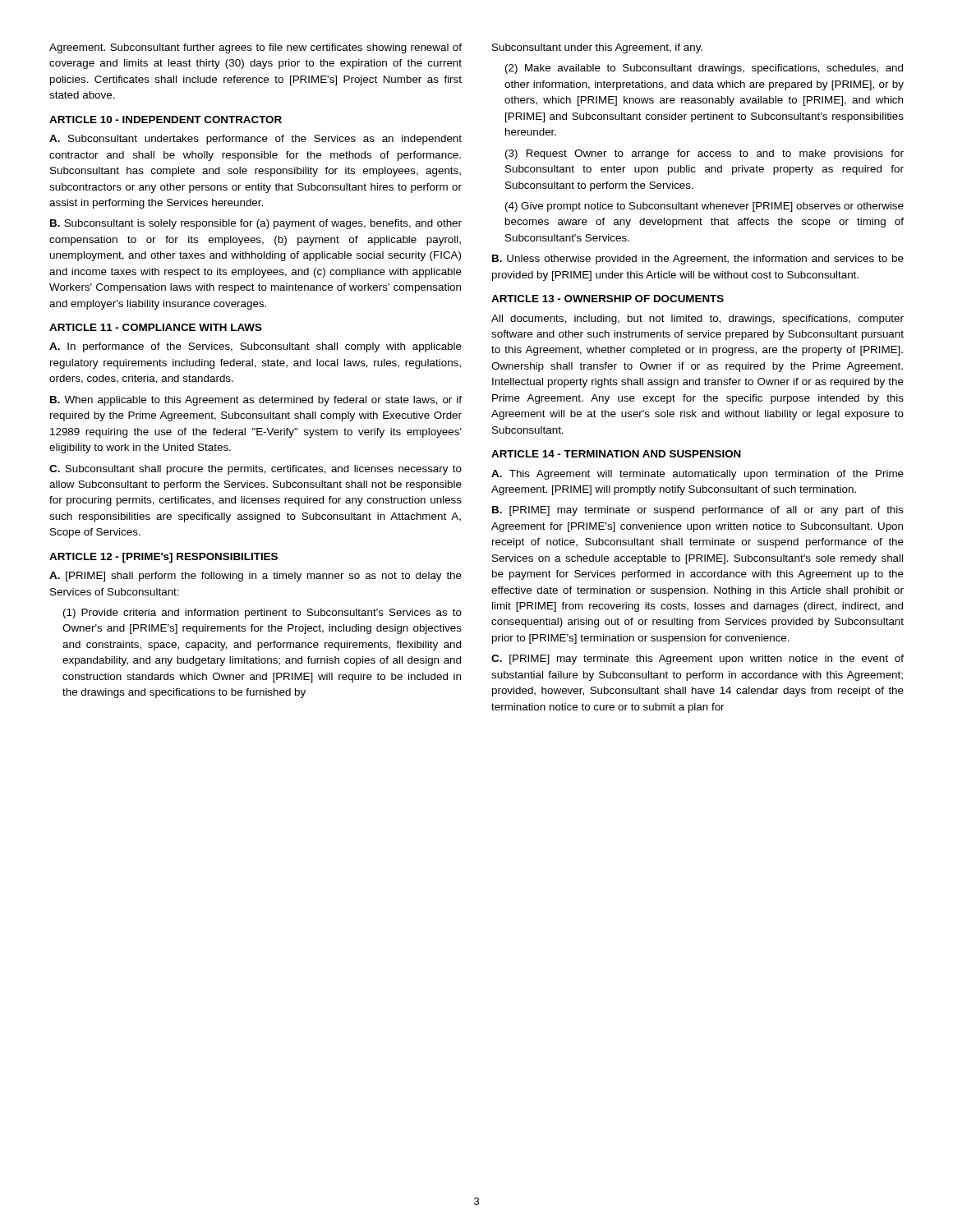Locate the block of text that opens with "(1) Provide criteria and information pertinent to Subconsultant's"
Viewport: 953px width, 1232px height.
coord(262,652)
